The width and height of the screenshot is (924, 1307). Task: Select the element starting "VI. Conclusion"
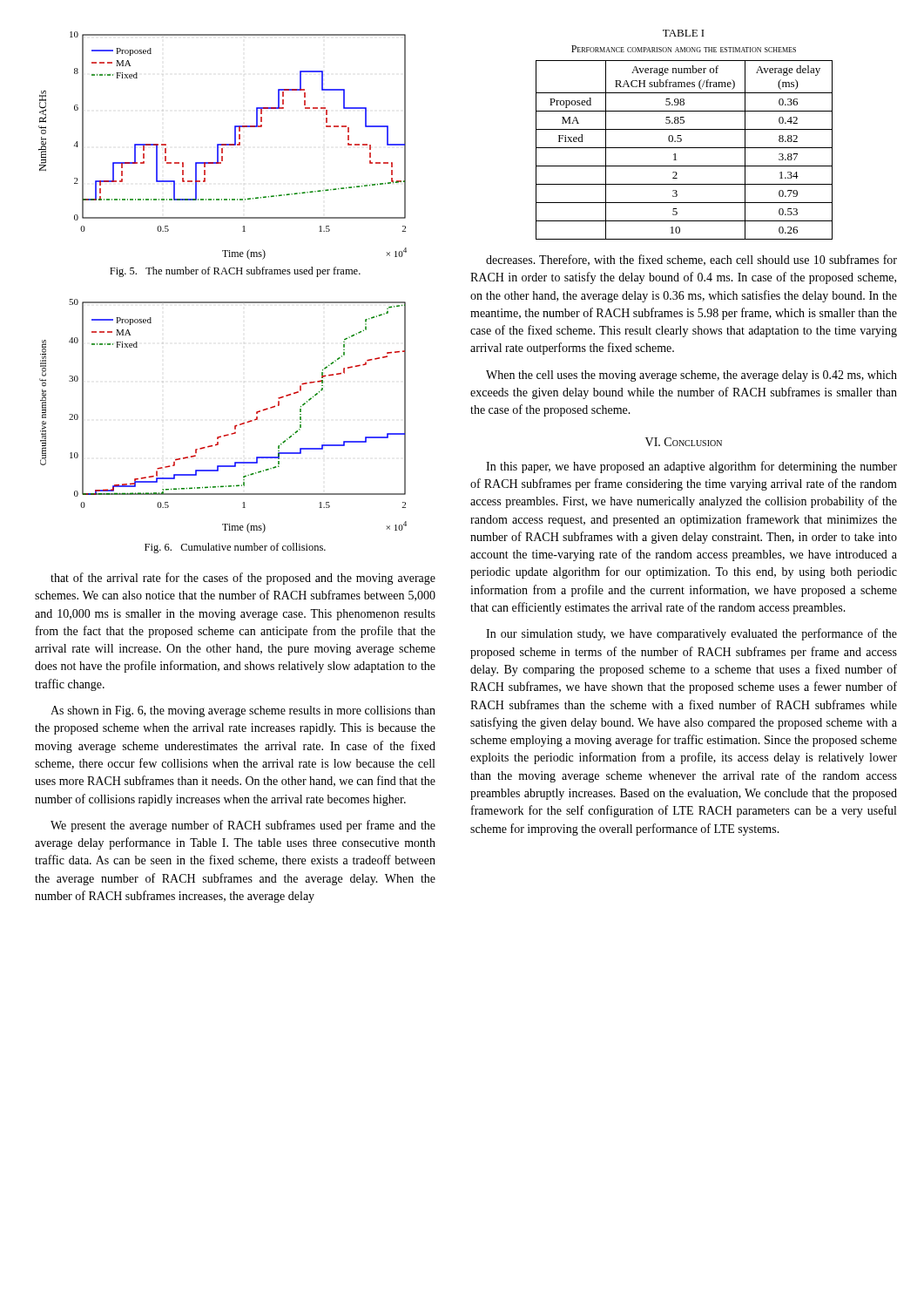684,442
